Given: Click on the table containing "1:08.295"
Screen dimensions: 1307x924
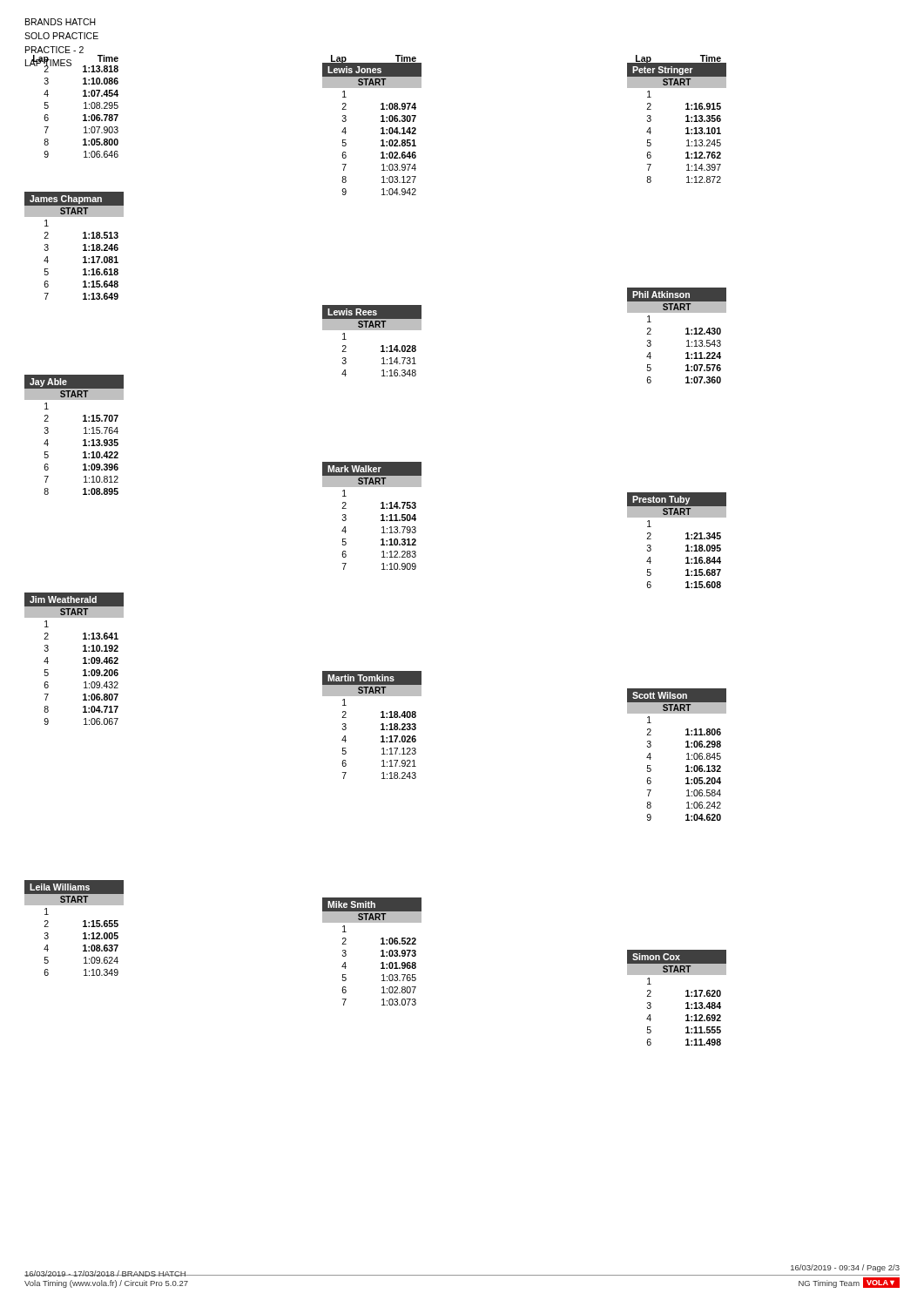Looking at the screenshot, I should tap(74, 112).
